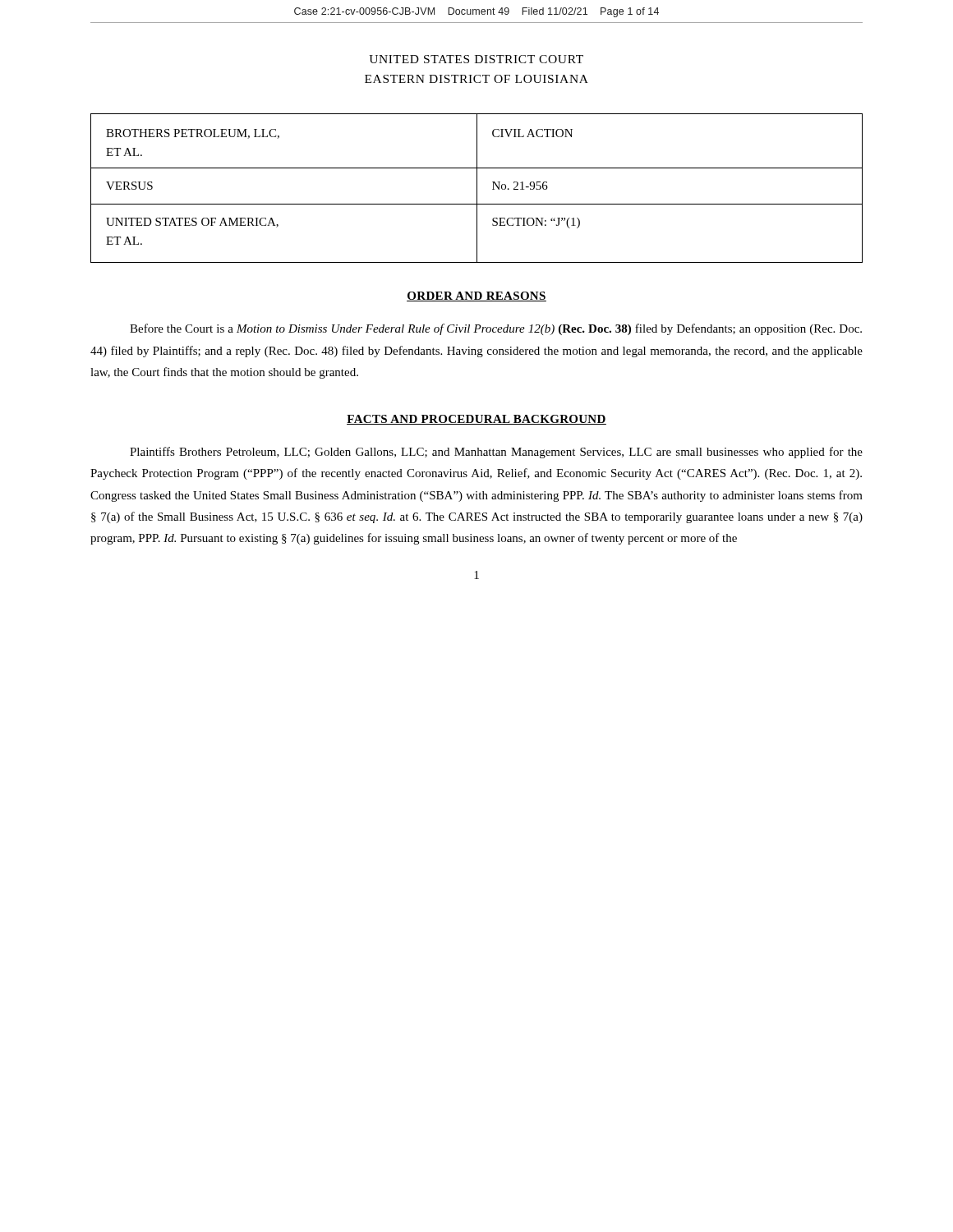
Task: Select the section header that reads "FACTS AND PROCEDURAL BACKGROUND"
Action: (x=476, y=419)
